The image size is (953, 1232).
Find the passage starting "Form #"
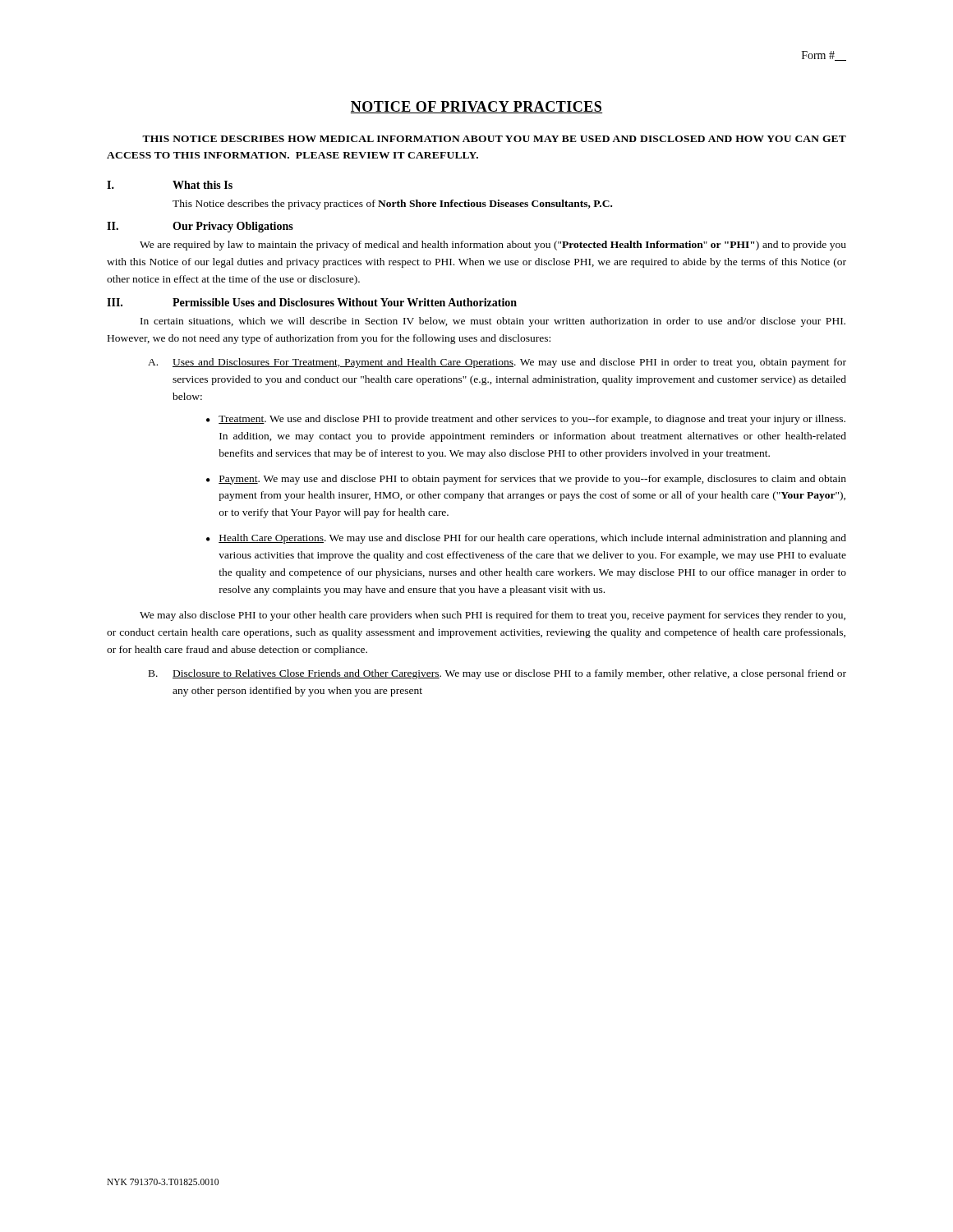[824, 55]
